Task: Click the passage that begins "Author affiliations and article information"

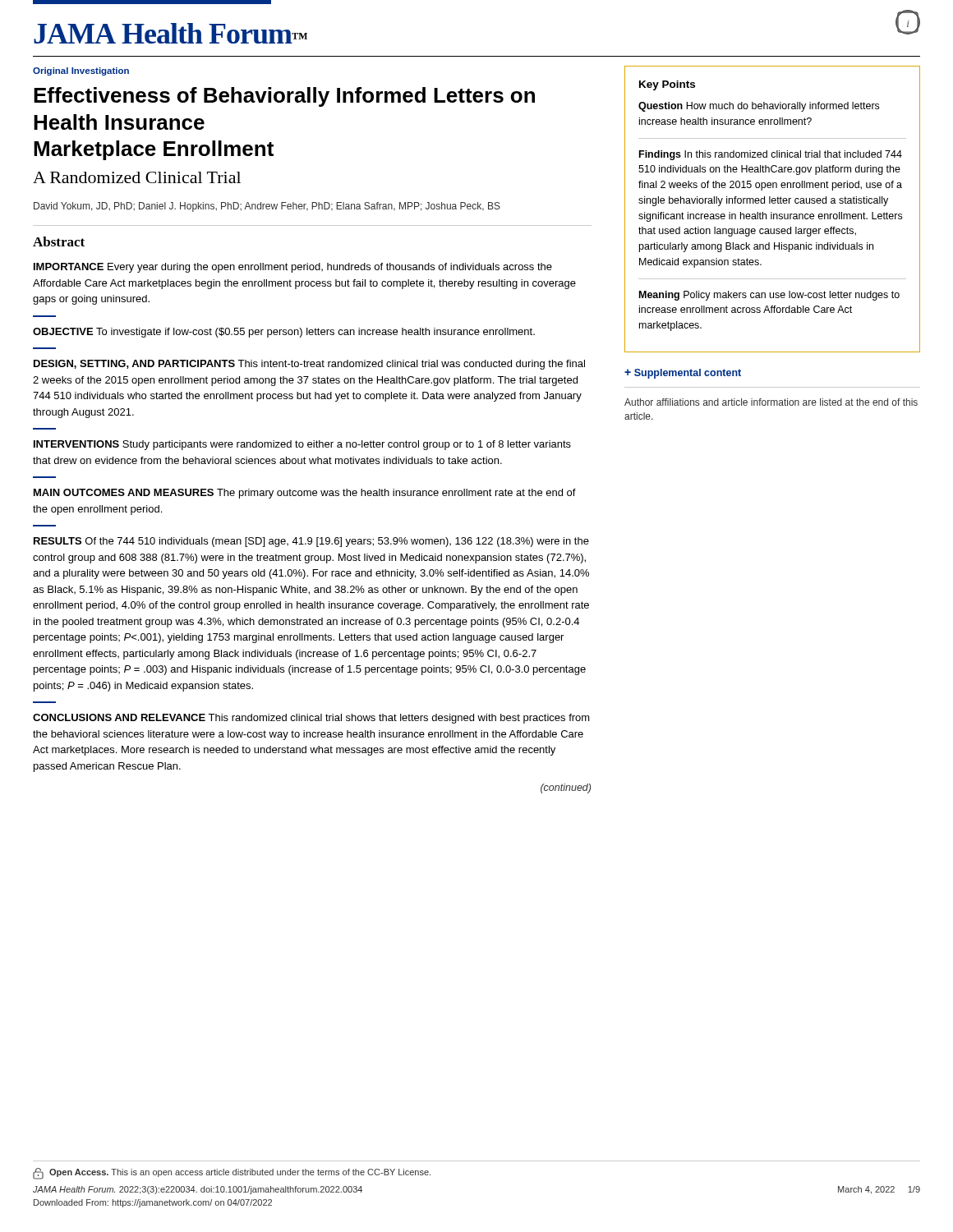Action: [771, 409]
